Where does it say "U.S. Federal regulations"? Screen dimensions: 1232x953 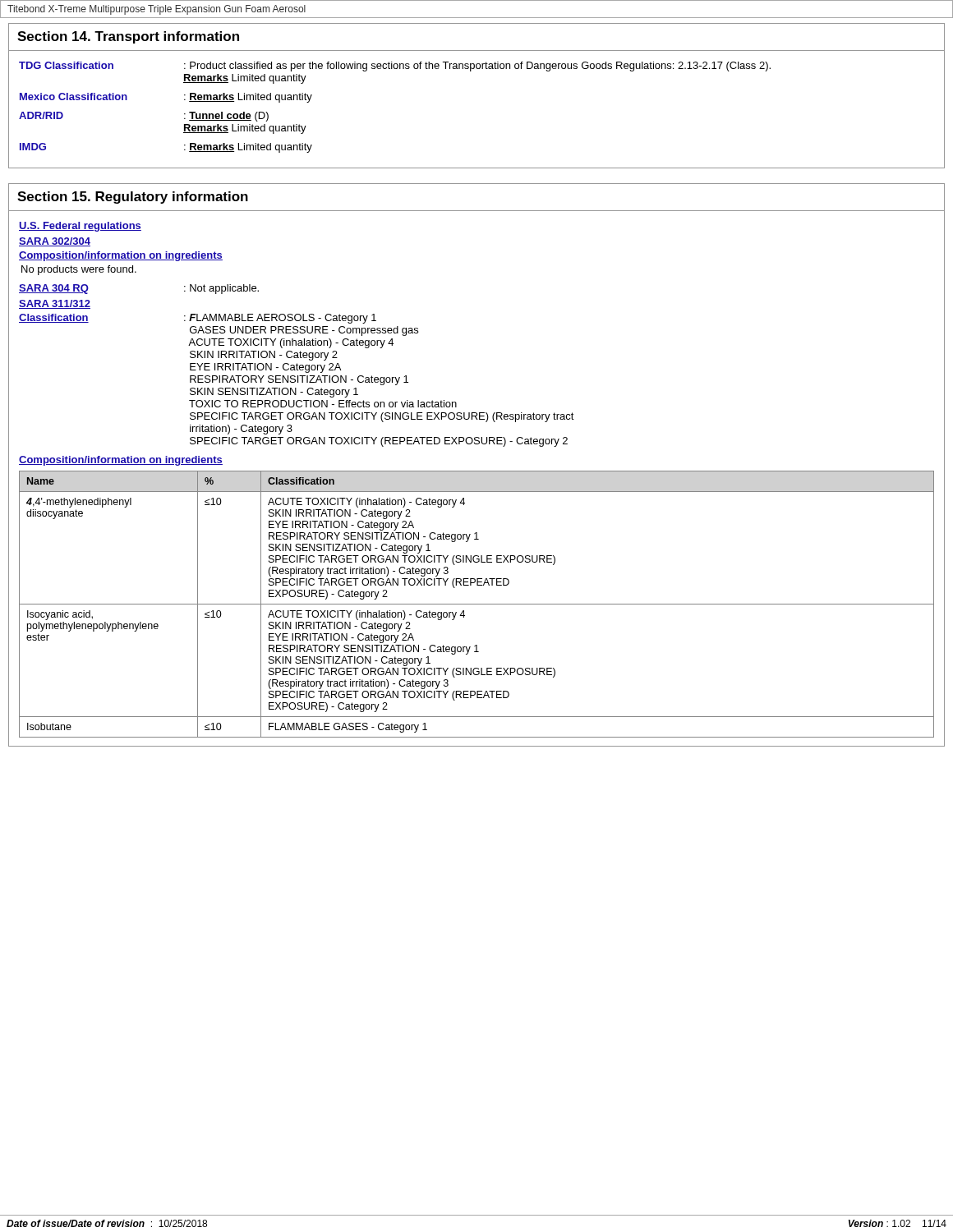pos(80,225)
